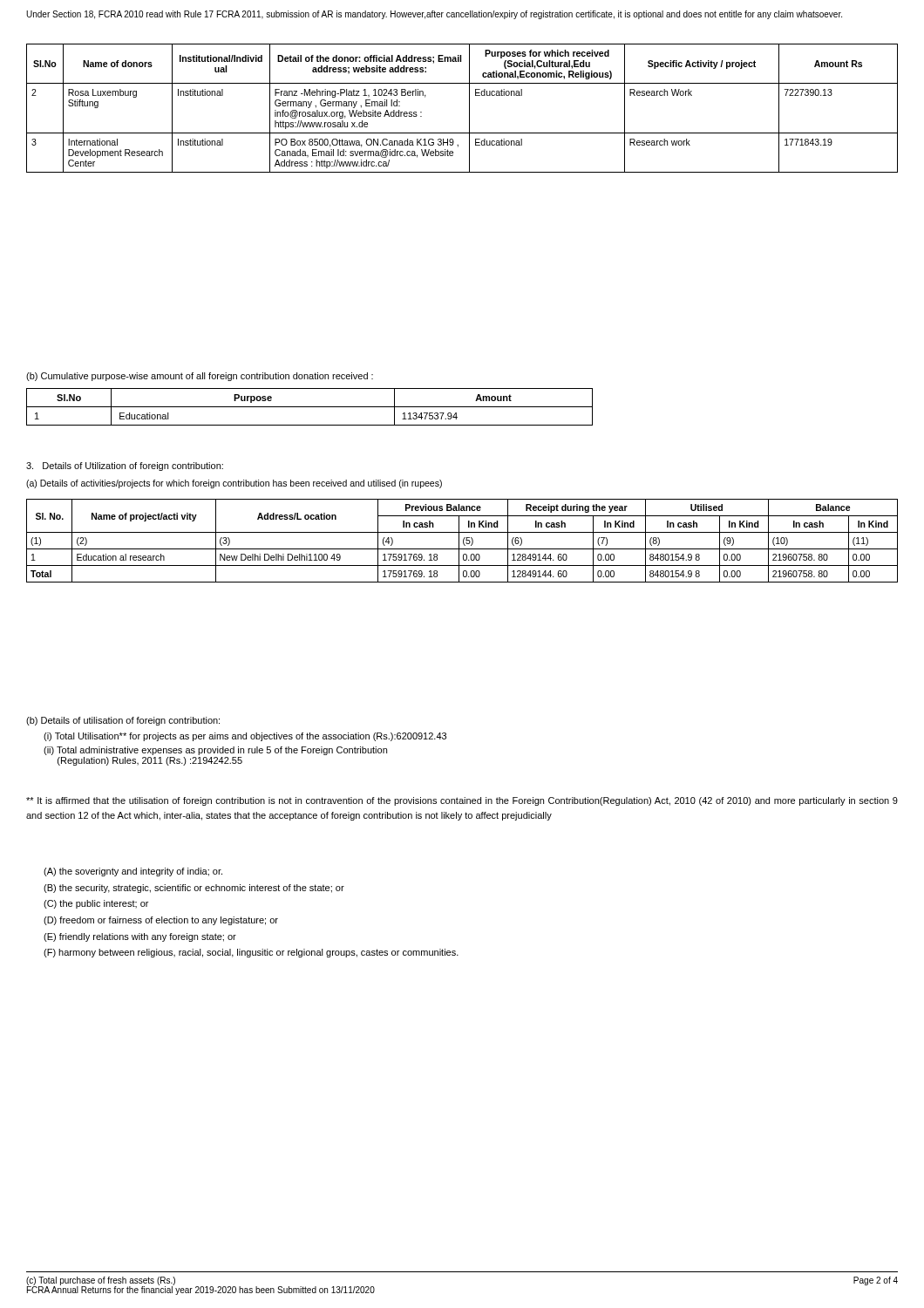The width and height of the screenshot is (924, 1308).
Task: Click where it says "(A) the soverignty and integrity of india; or."
Action: click(133, 871)
